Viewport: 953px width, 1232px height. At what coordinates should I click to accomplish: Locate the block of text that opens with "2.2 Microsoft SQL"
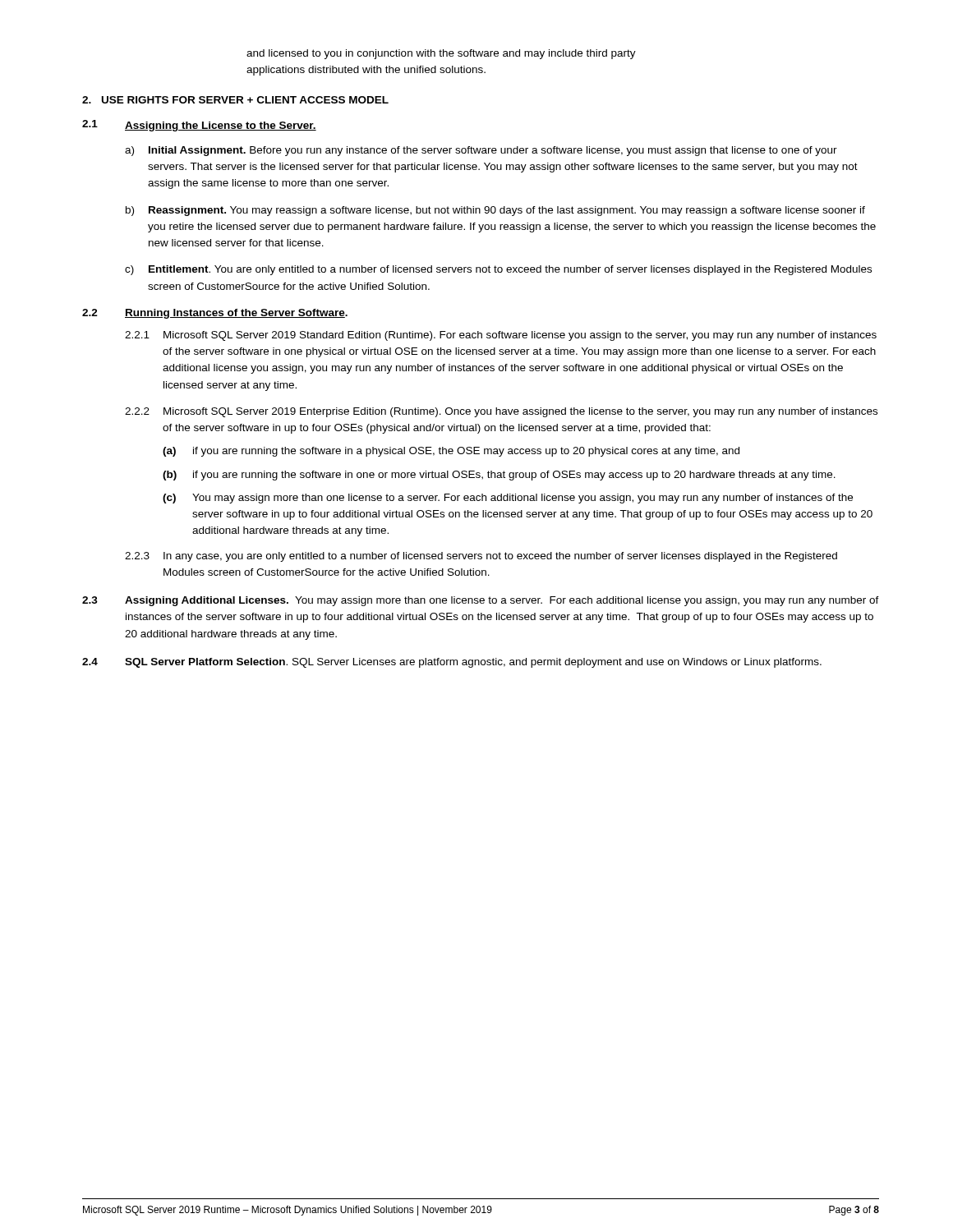tap(502, 420)
